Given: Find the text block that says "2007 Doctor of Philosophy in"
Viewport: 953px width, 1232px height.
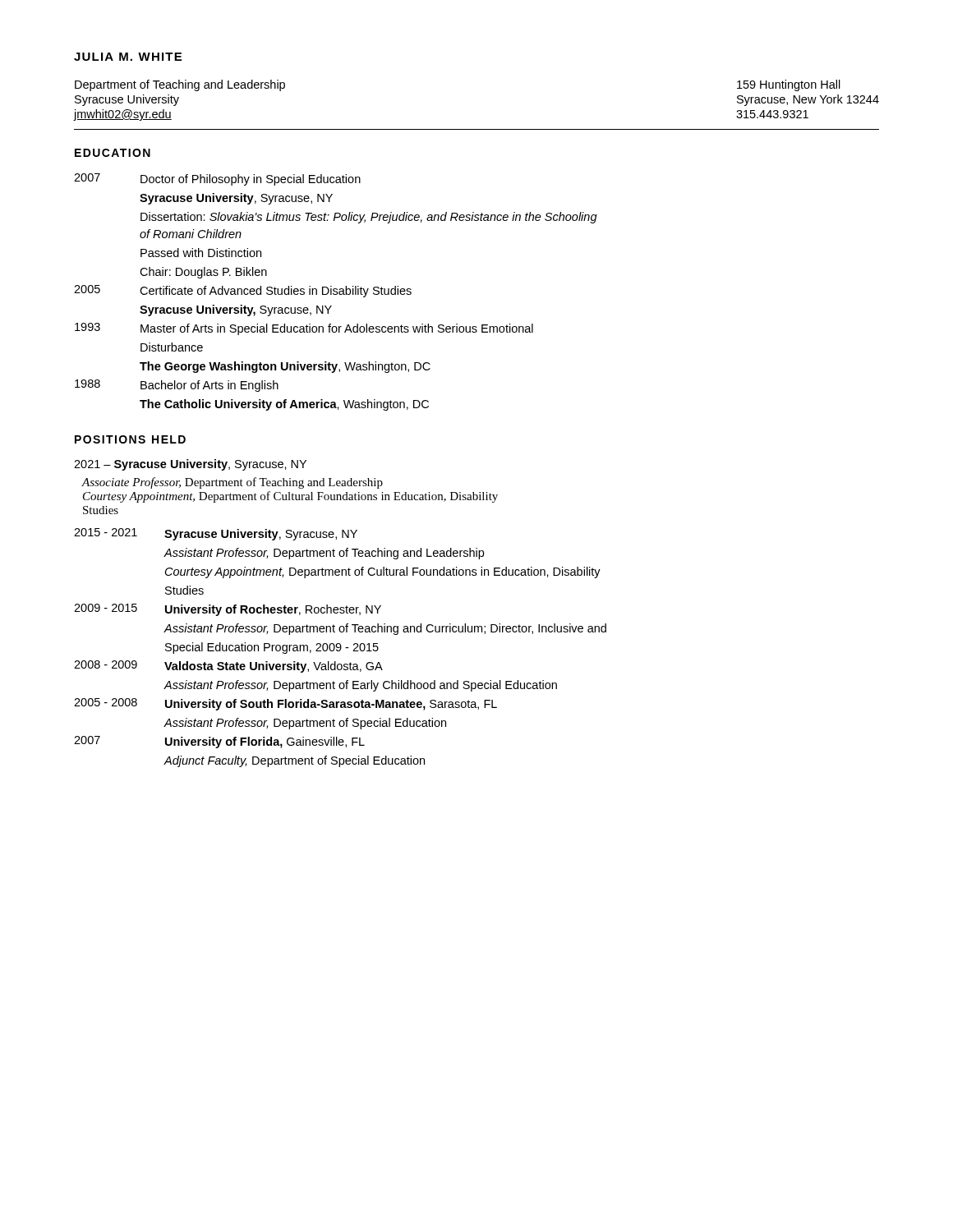Looking at the screenshot, I should coord(217,179).
